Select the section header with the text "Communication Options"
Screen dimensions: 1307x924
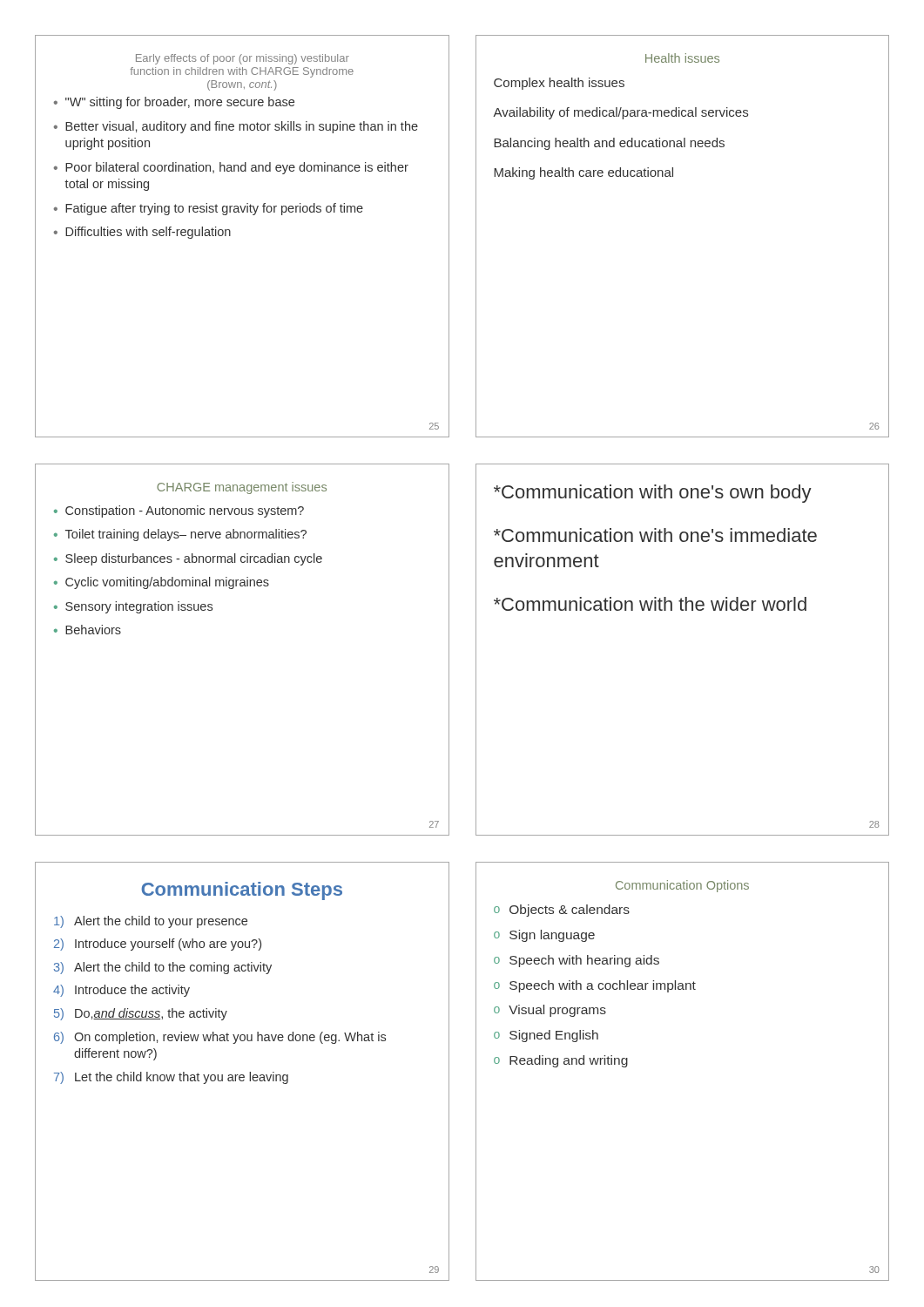point(682,885)
